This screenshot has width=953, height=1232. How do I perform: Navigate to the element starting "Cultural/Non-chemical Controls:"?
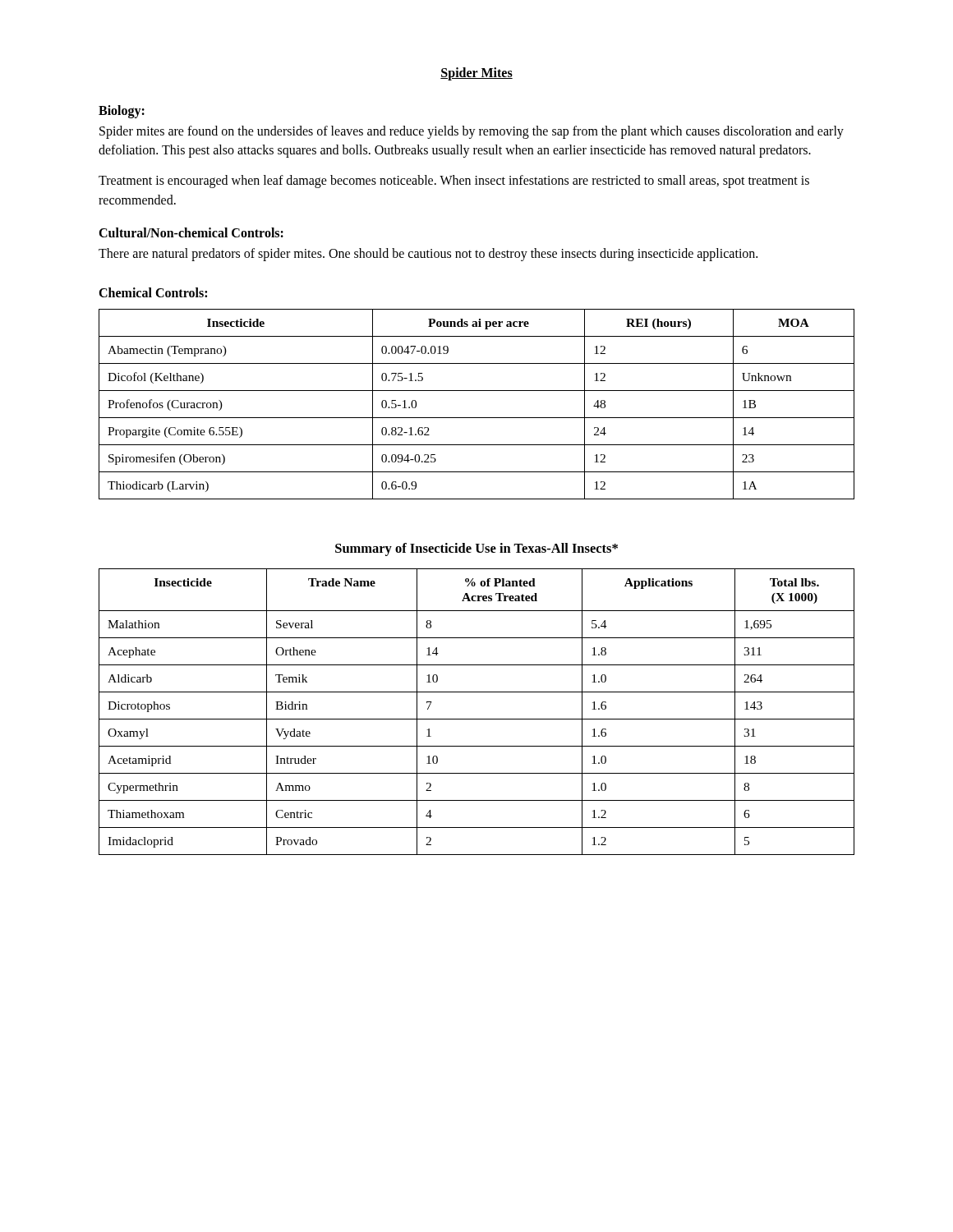191,233
